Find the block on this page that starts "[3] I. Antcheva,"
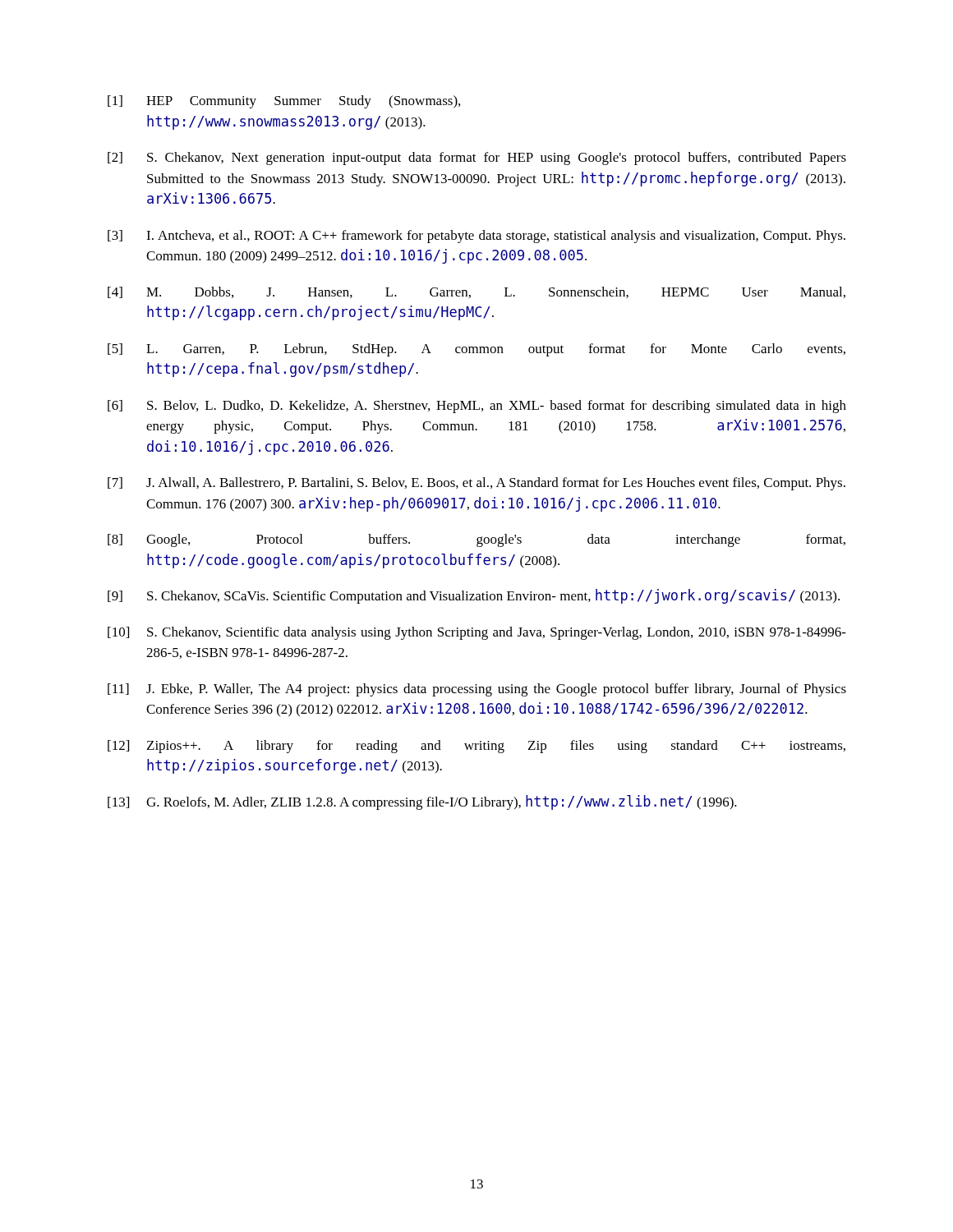This screenshot has width=953, height=1232. click(x=476, y=246)
